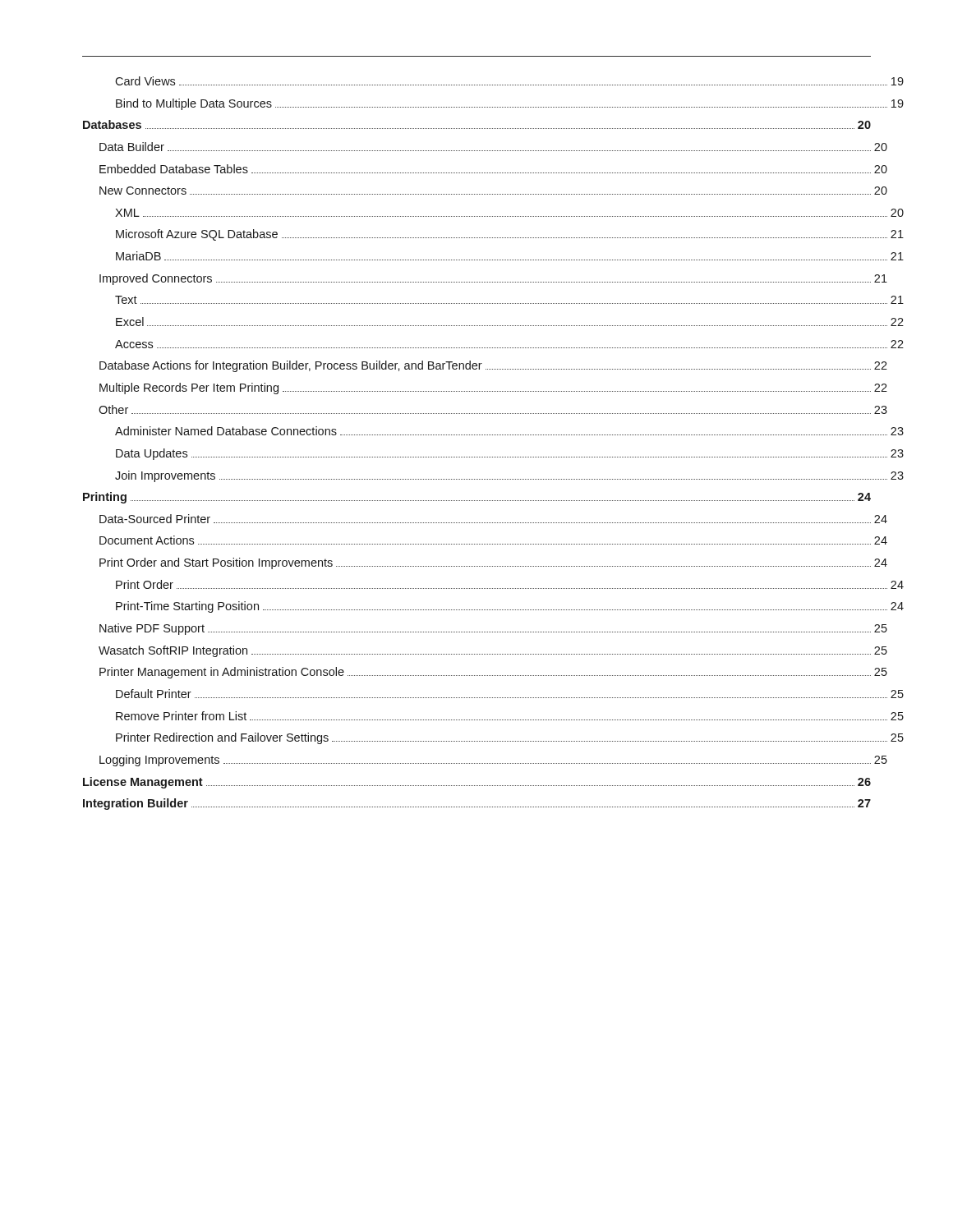
Task: Where does it say "Card Views 19"?
Action: (x=509, y=82)
